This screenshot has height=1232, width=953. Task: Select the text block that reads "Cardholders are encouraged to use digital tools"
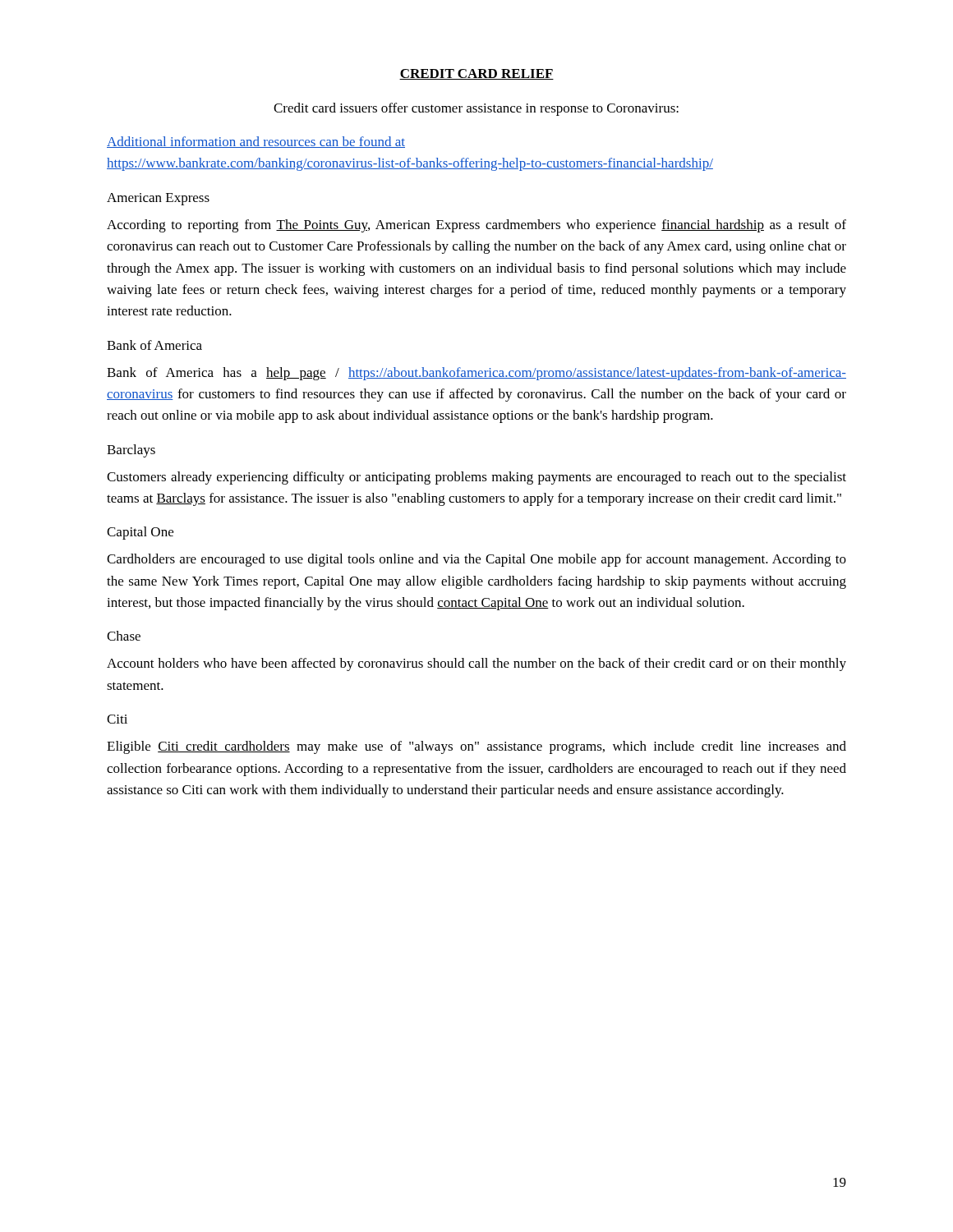pyautogui.click(x=476, y=581)
